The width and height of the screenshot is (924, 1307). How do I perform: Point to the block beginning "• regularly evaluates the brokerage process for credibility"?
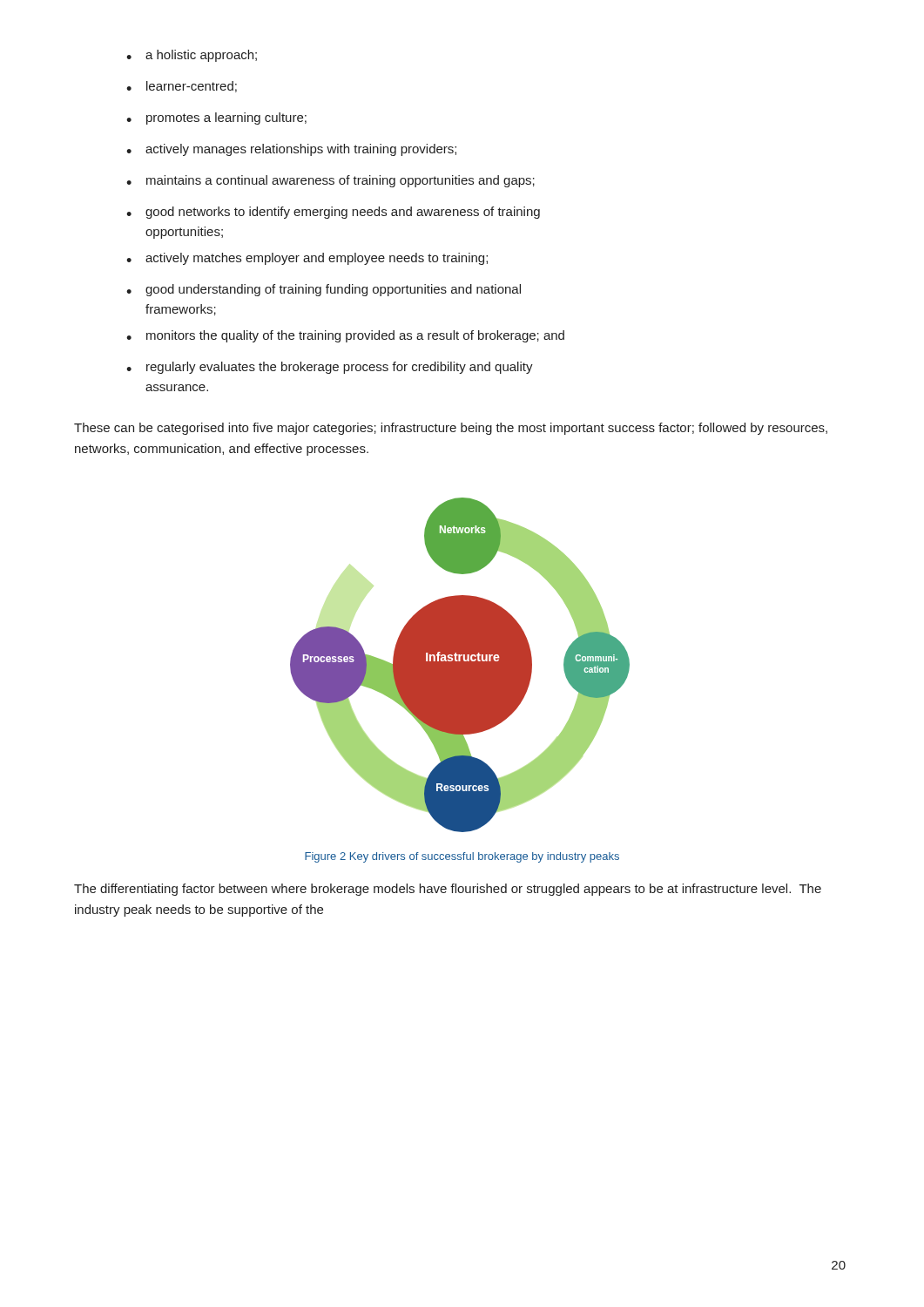tap(488, 377)
